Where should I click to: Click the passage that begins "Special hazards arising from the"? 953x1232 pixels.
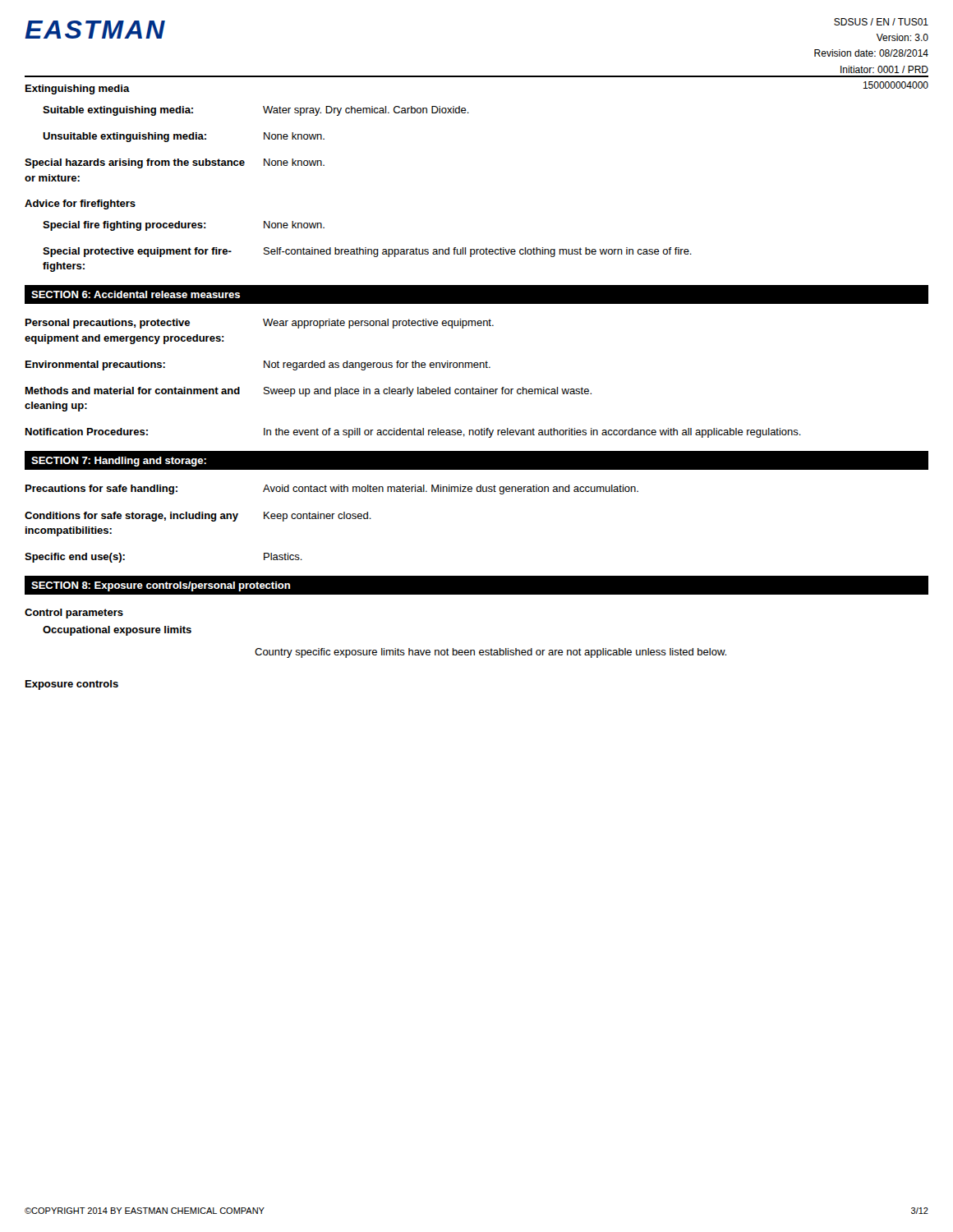(175, 163)
